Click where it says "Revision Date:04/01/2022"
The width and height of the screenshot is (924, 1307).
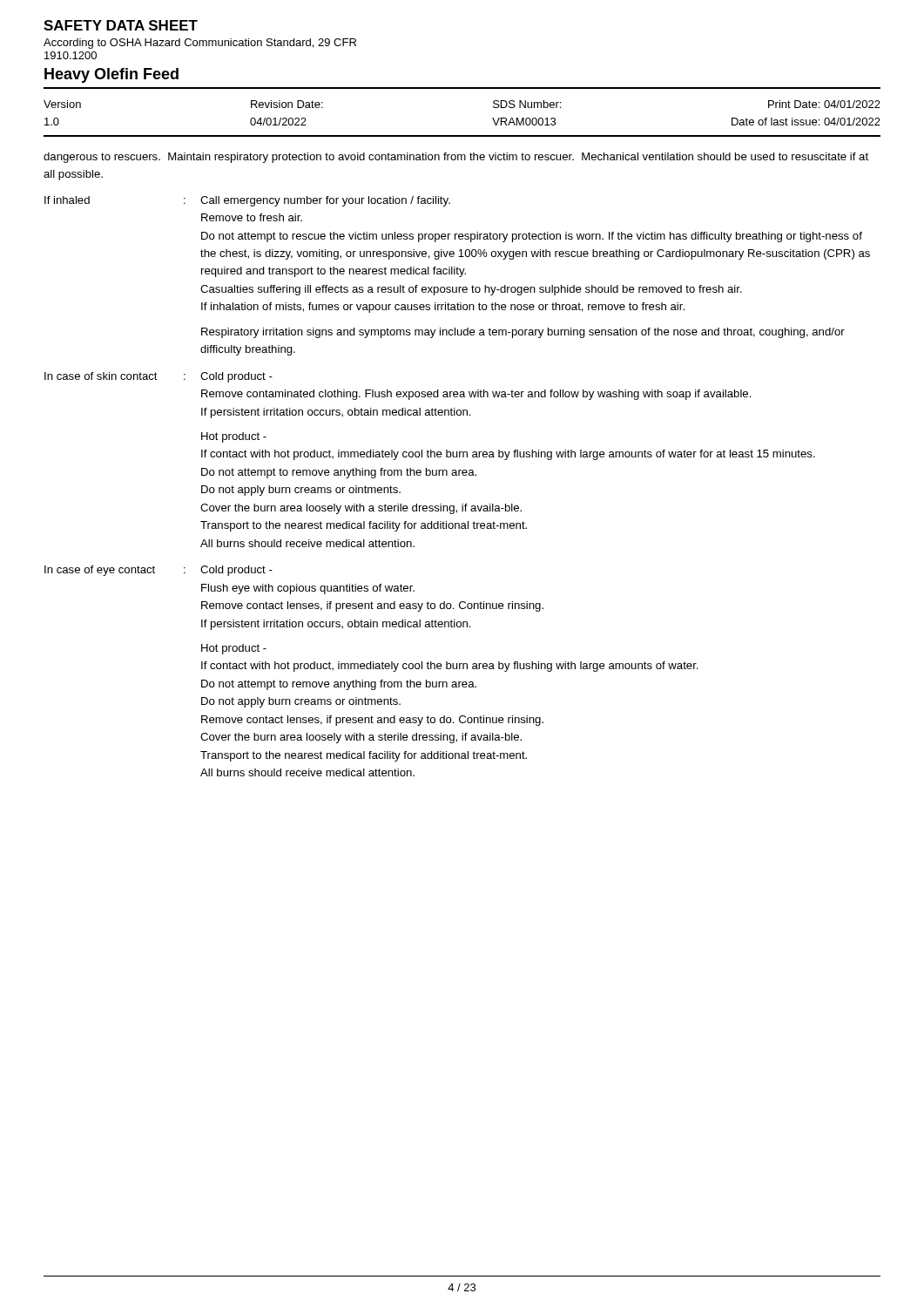coord(287,113)
